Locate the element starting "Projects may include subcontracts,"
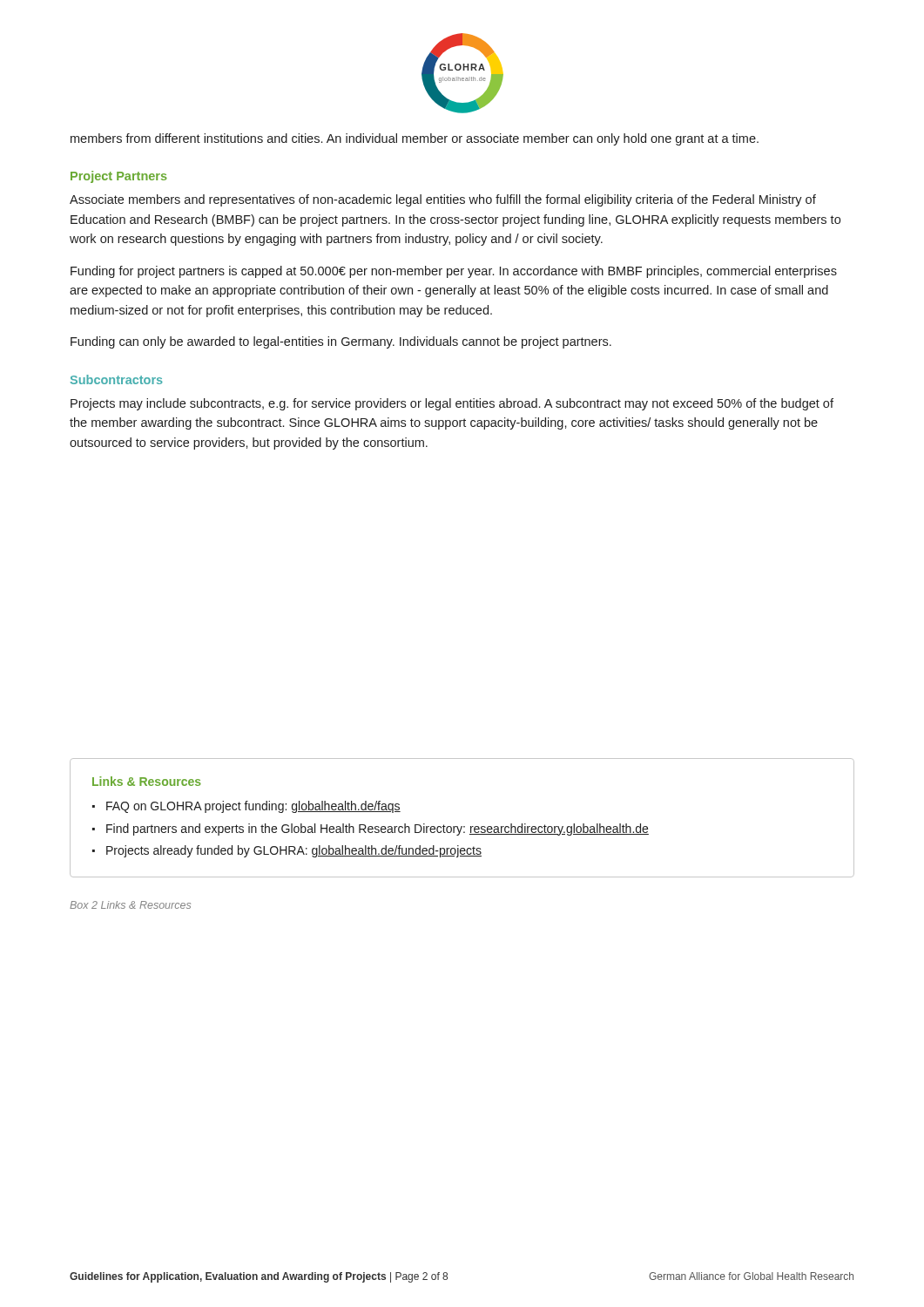 tap(452, 423)
